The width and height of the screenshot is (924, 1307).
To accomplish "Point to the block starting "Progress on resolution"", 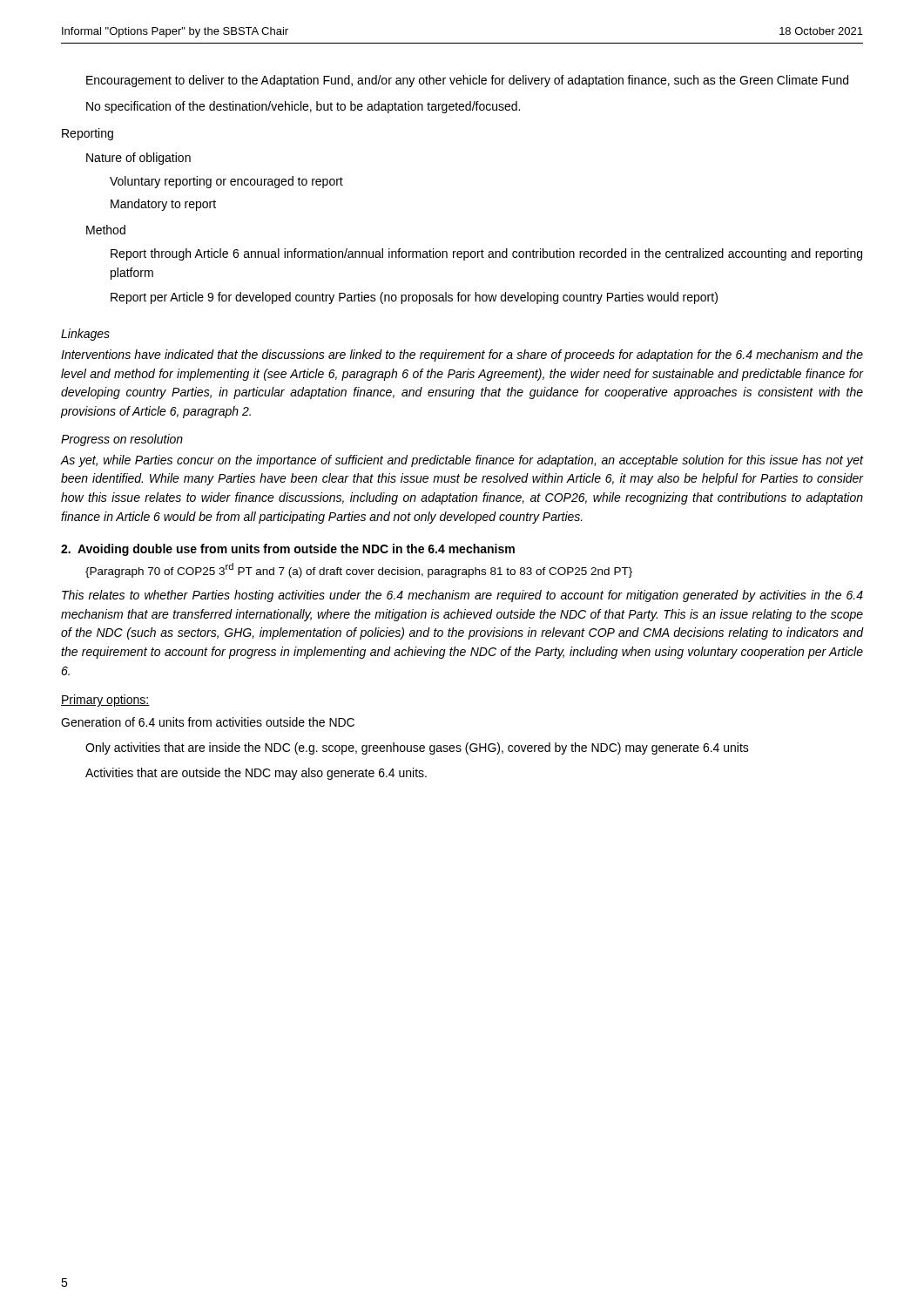I will tap(122, 439).
